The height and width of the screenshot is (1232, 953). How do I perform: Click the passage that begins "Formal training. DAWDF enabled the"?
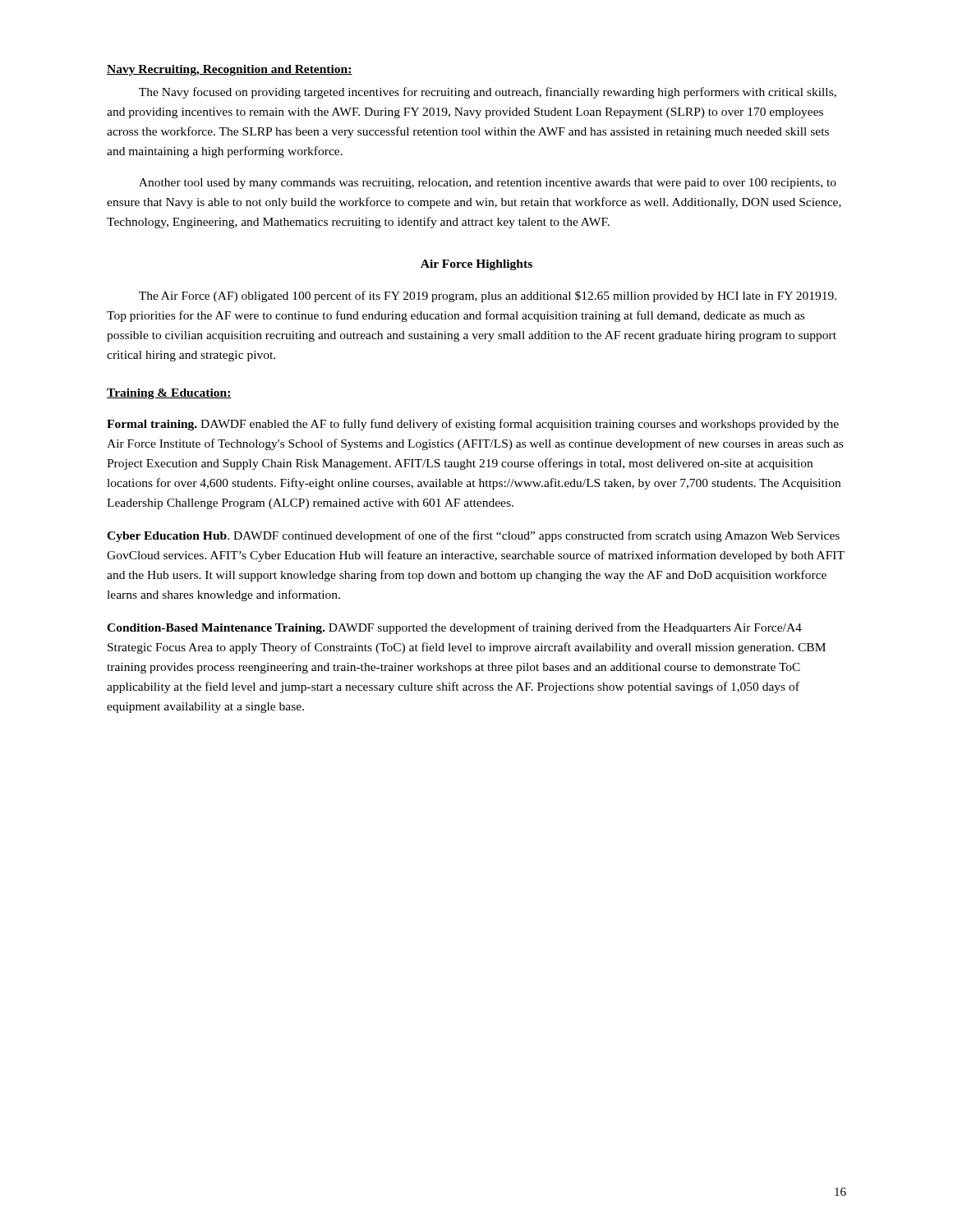pos(476,463)
